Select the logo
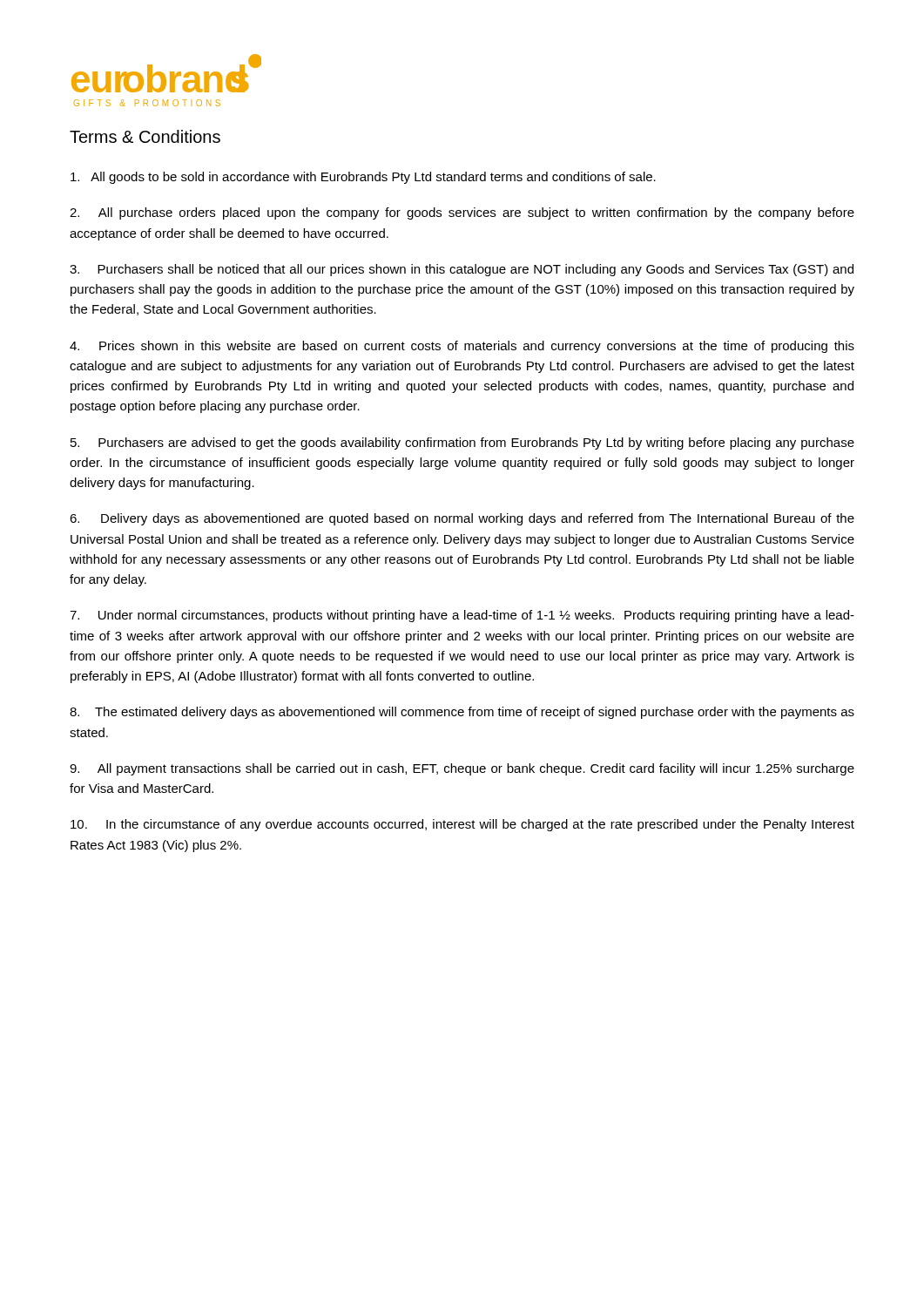 [x=462, y=82]
